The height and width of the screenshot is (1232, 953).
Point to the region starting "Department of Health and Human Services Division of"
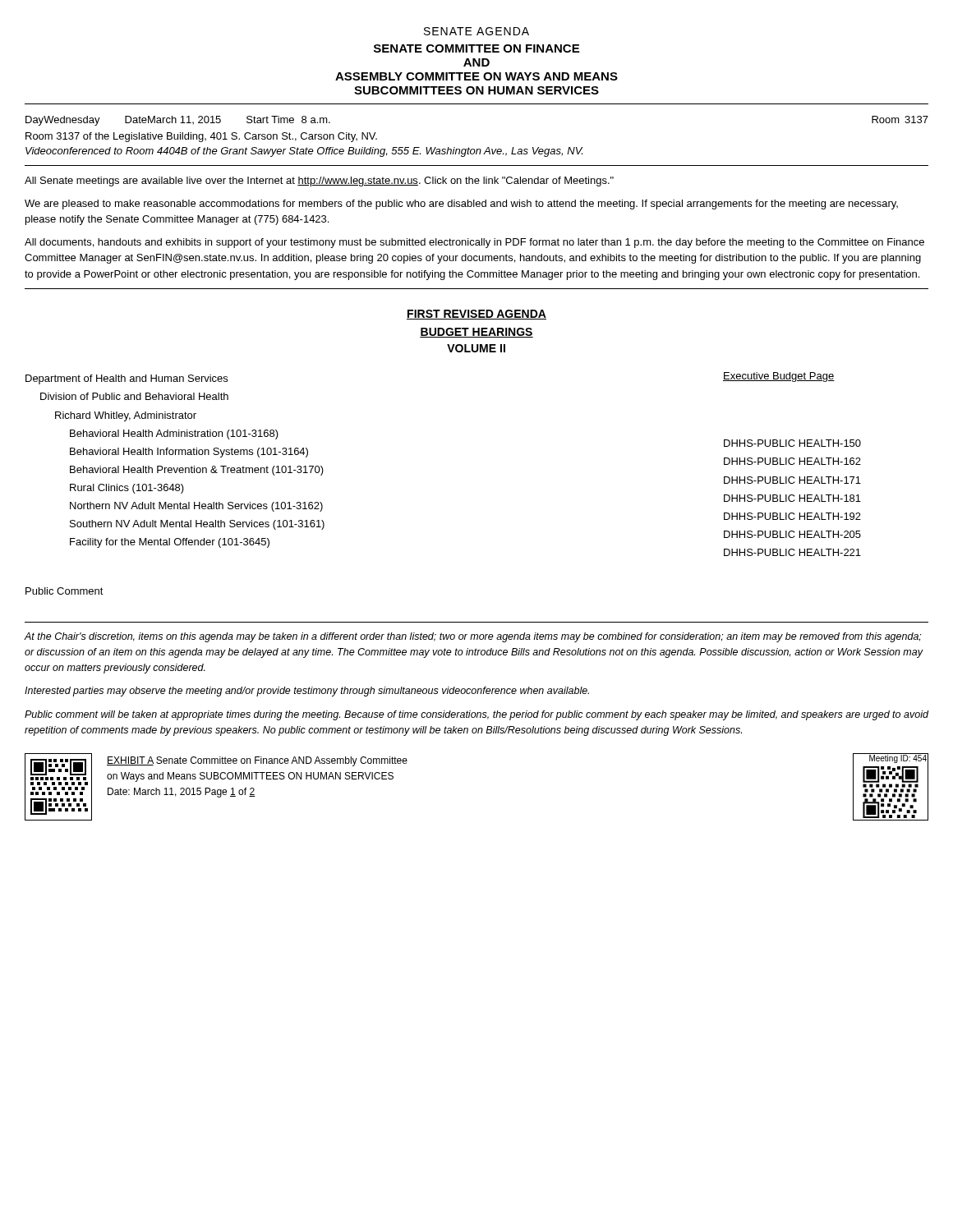[x=127, y=379]
